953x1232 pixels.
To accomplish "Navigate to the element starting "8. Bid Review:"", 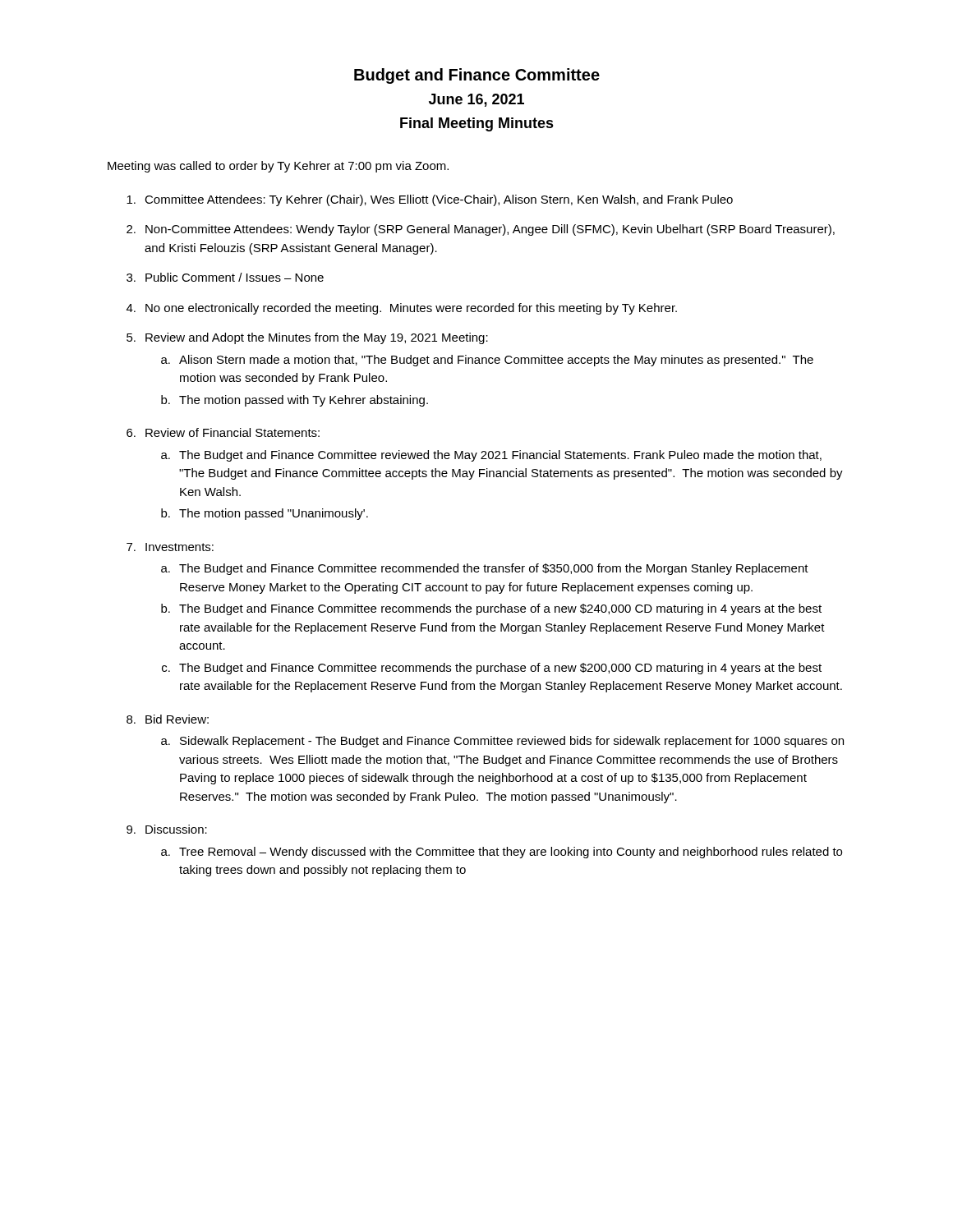I will [x=476, y=760].
